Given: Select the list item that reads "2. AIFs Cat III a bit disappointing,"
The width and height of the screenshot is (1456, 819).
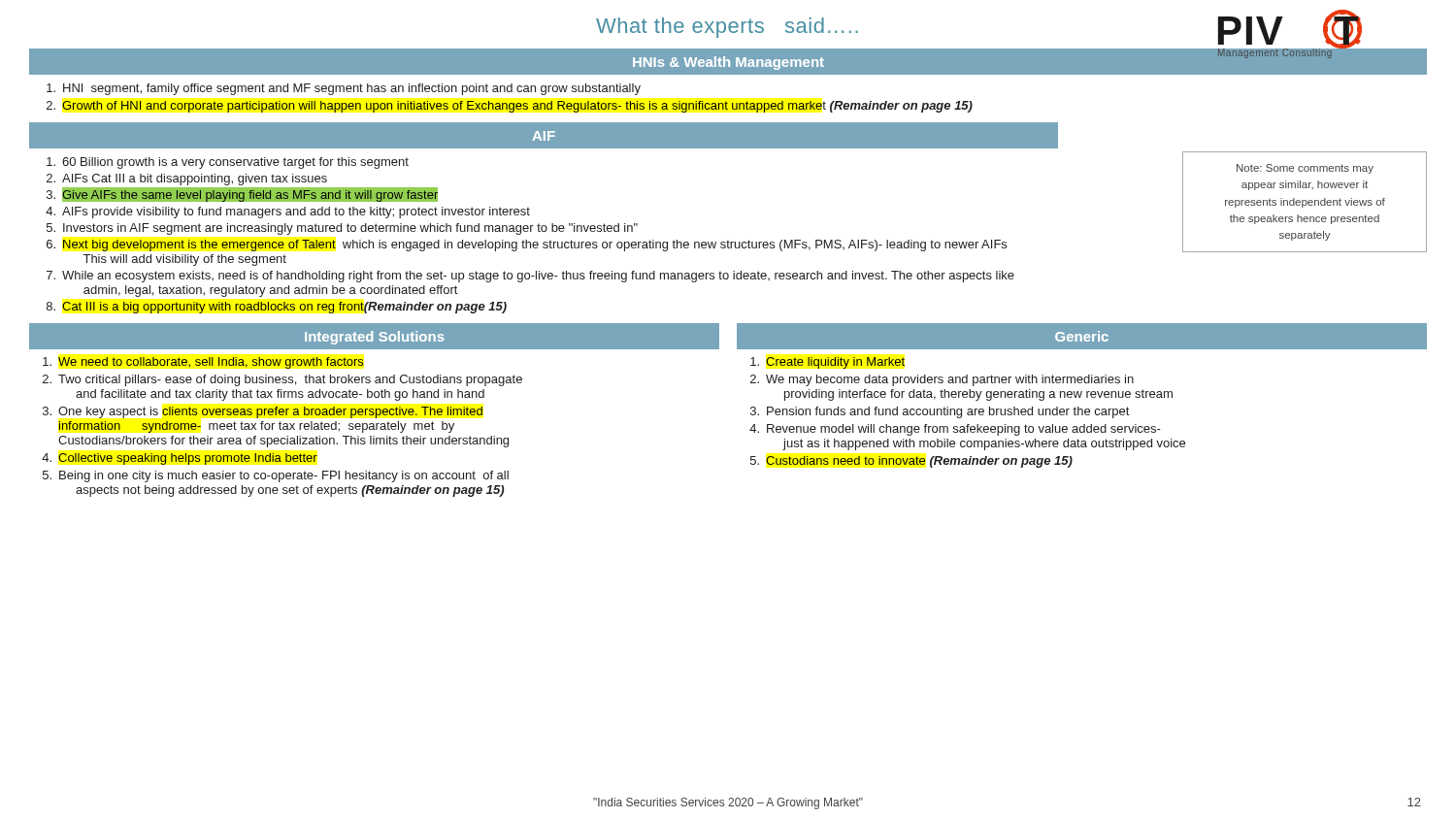Looking at the screenshot, I should click(178, 178).
